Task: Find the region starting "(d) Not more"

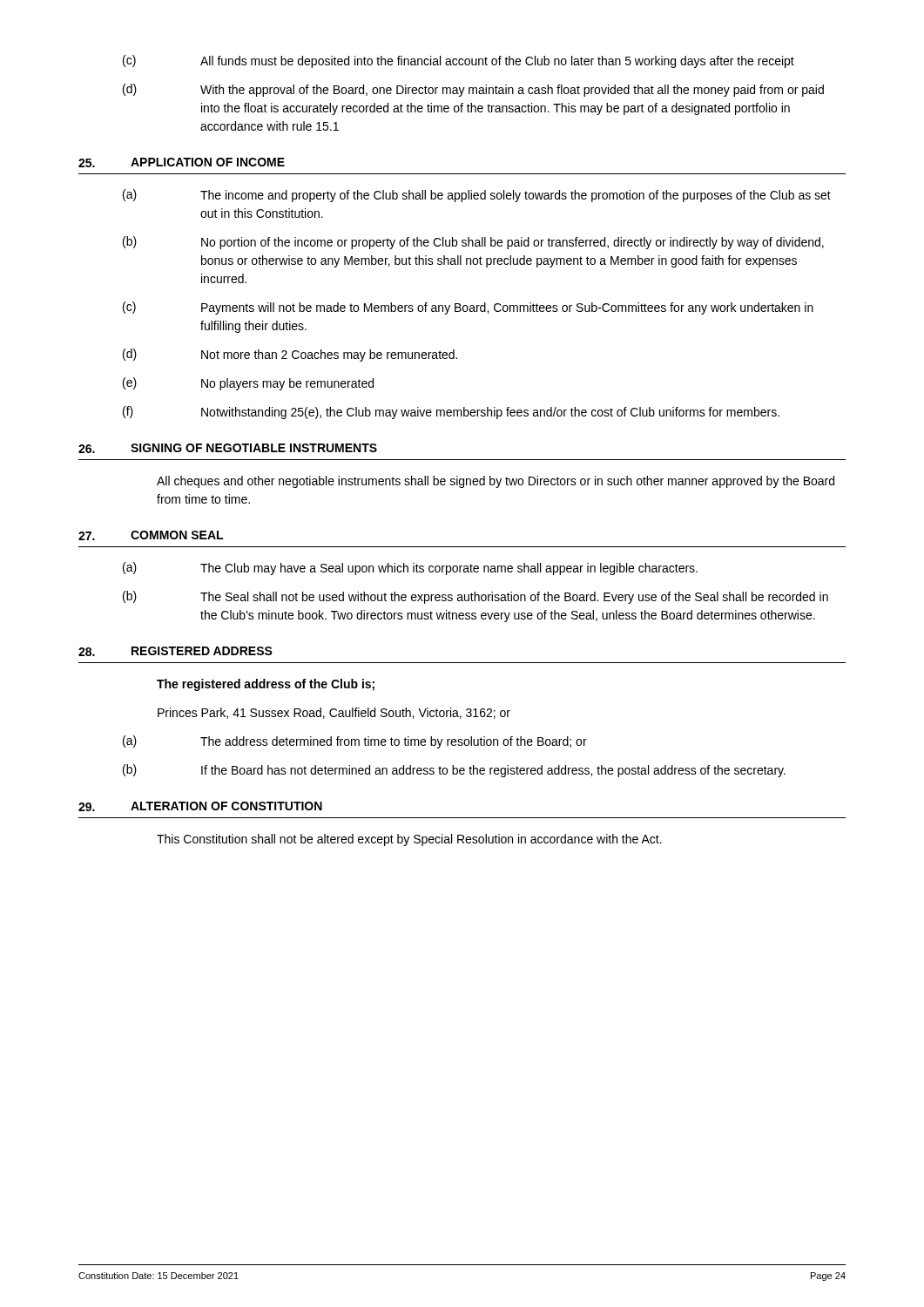Action: [462, 355]
